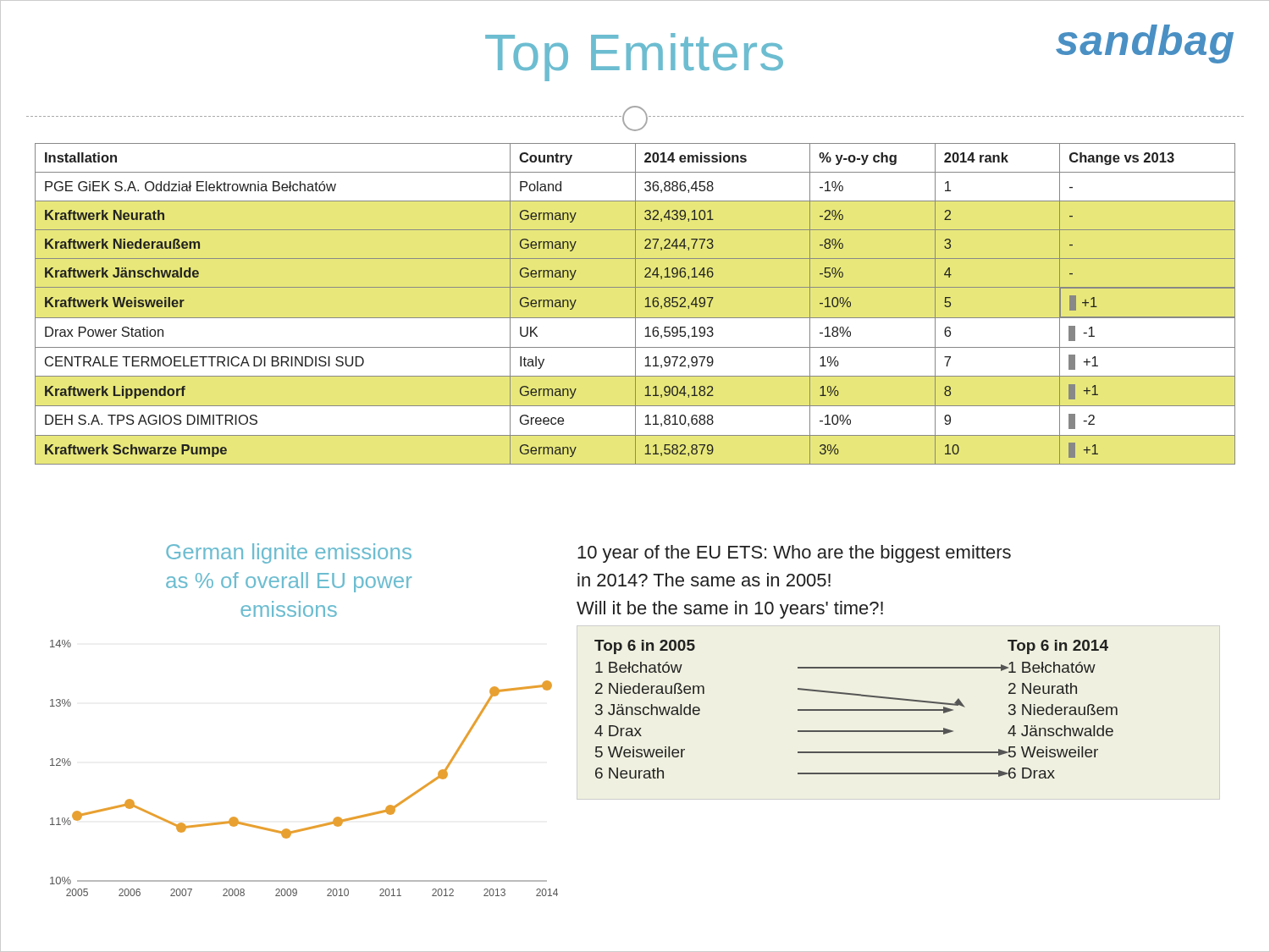
Task: Point to the text block starting "German lignite emissionsas %"
Action: pos(289,581)
